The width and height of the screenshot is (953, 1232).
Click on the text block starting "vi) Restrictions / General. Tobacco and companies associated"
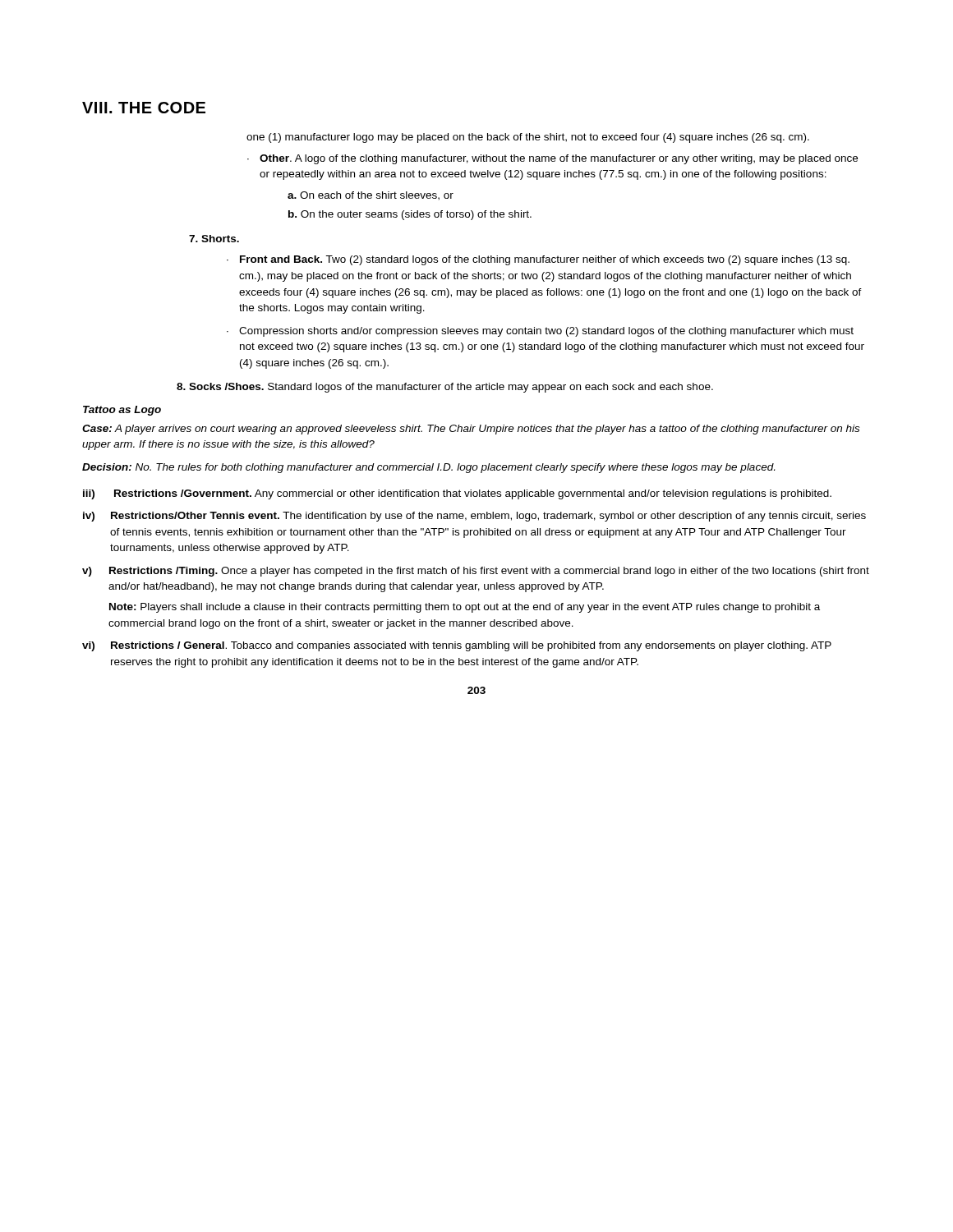pos(476,654)
